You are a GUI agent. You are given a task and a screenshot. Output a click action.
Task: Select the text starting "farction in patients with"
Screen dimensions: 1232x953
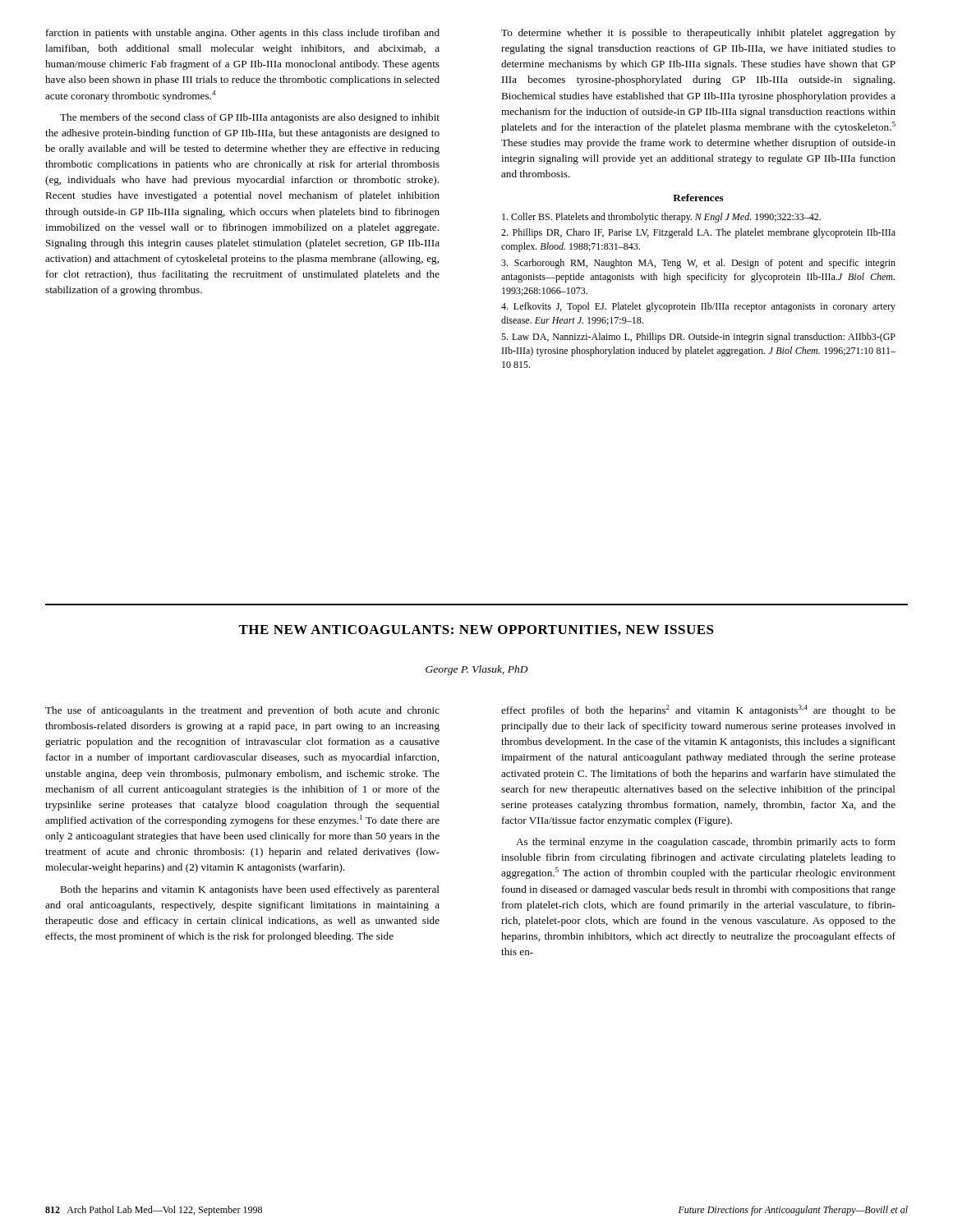[x=242, y=64]
